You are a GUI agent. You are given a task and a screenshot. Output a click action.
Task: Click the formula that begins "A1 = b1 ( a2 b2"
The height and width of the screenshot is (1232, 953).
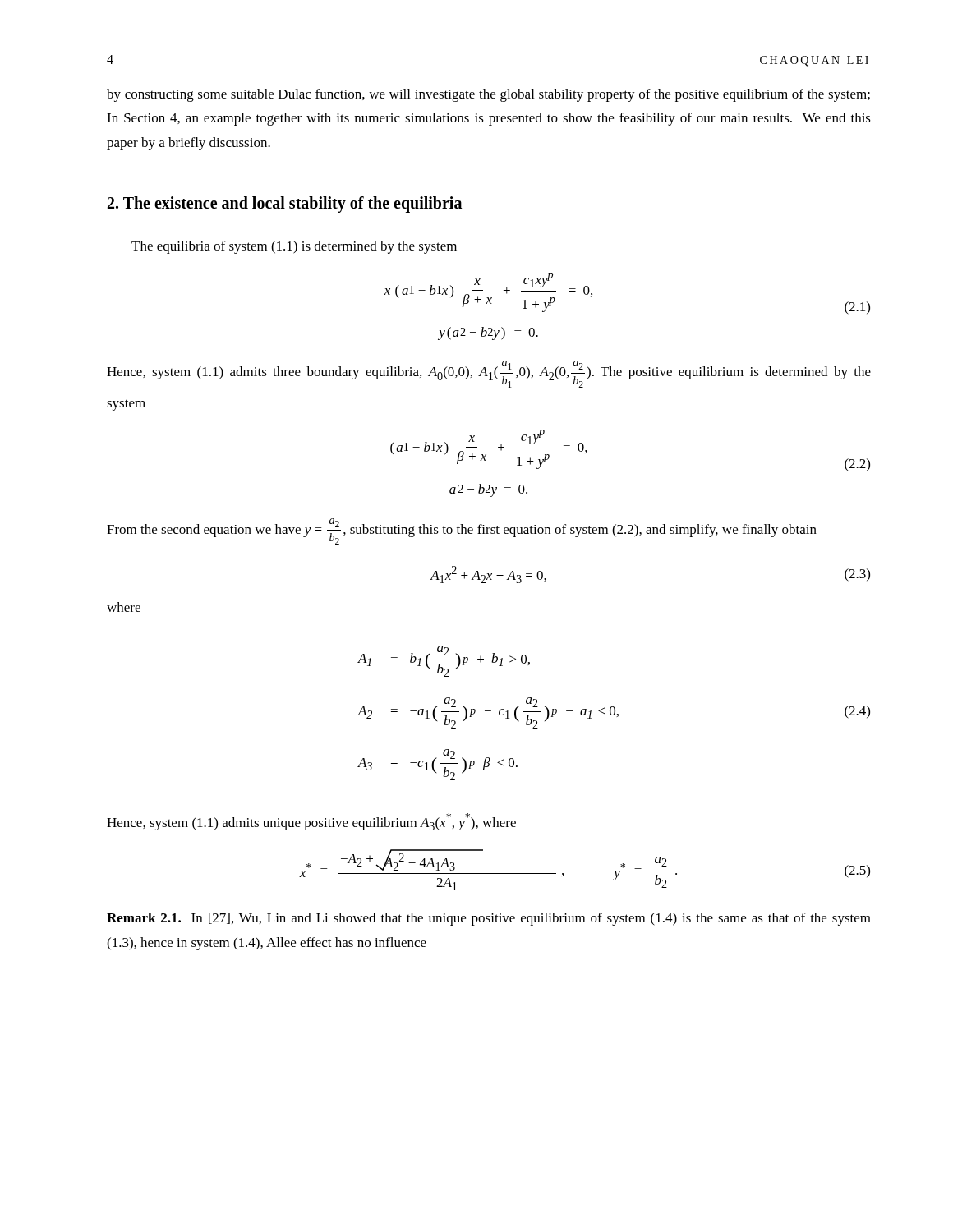coord(614,711)
